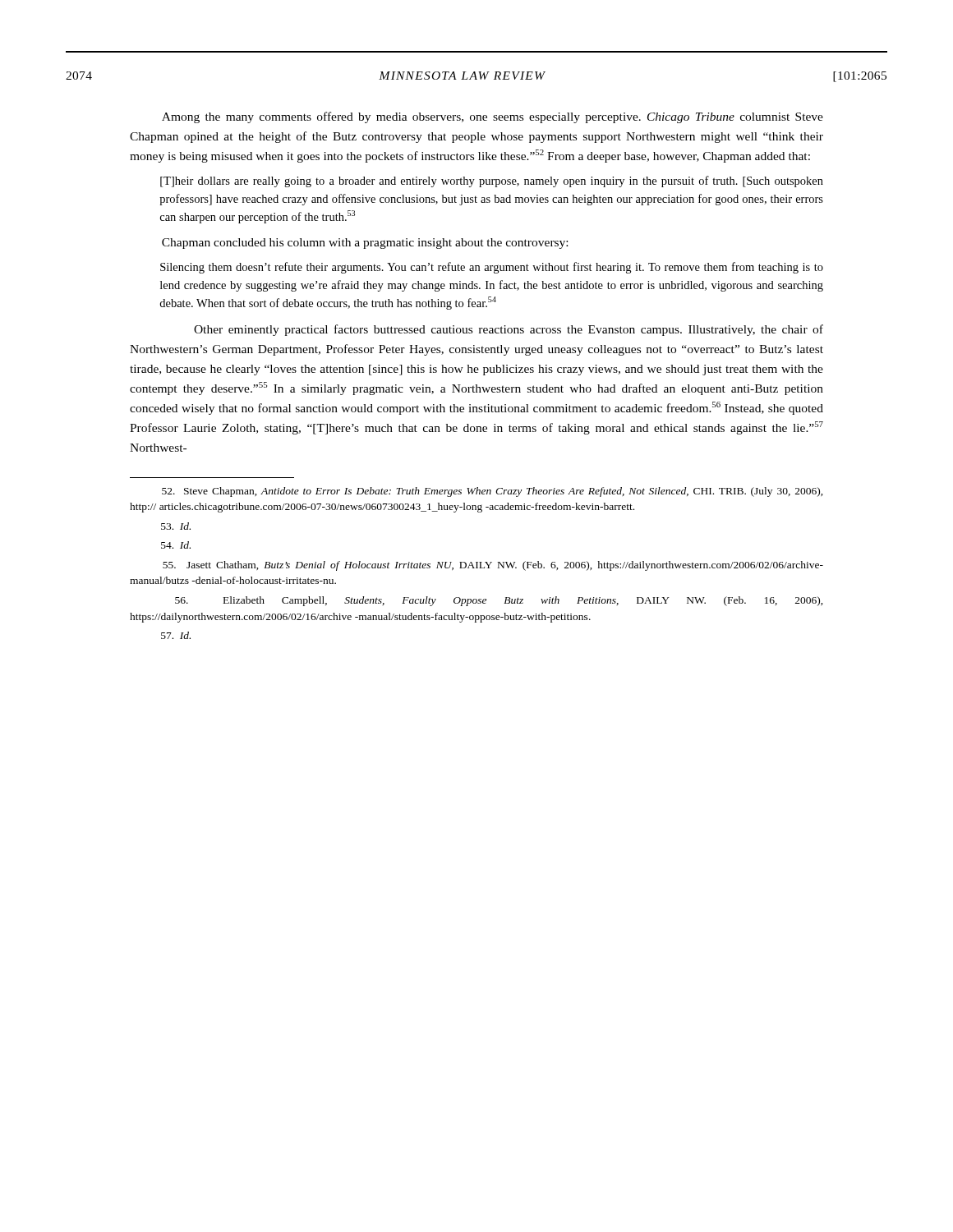Navigate to the text block starting "[T]heir dollars are really going to a broader"
Viewport: 953px width, 1232px height.
tap(491, 199)
